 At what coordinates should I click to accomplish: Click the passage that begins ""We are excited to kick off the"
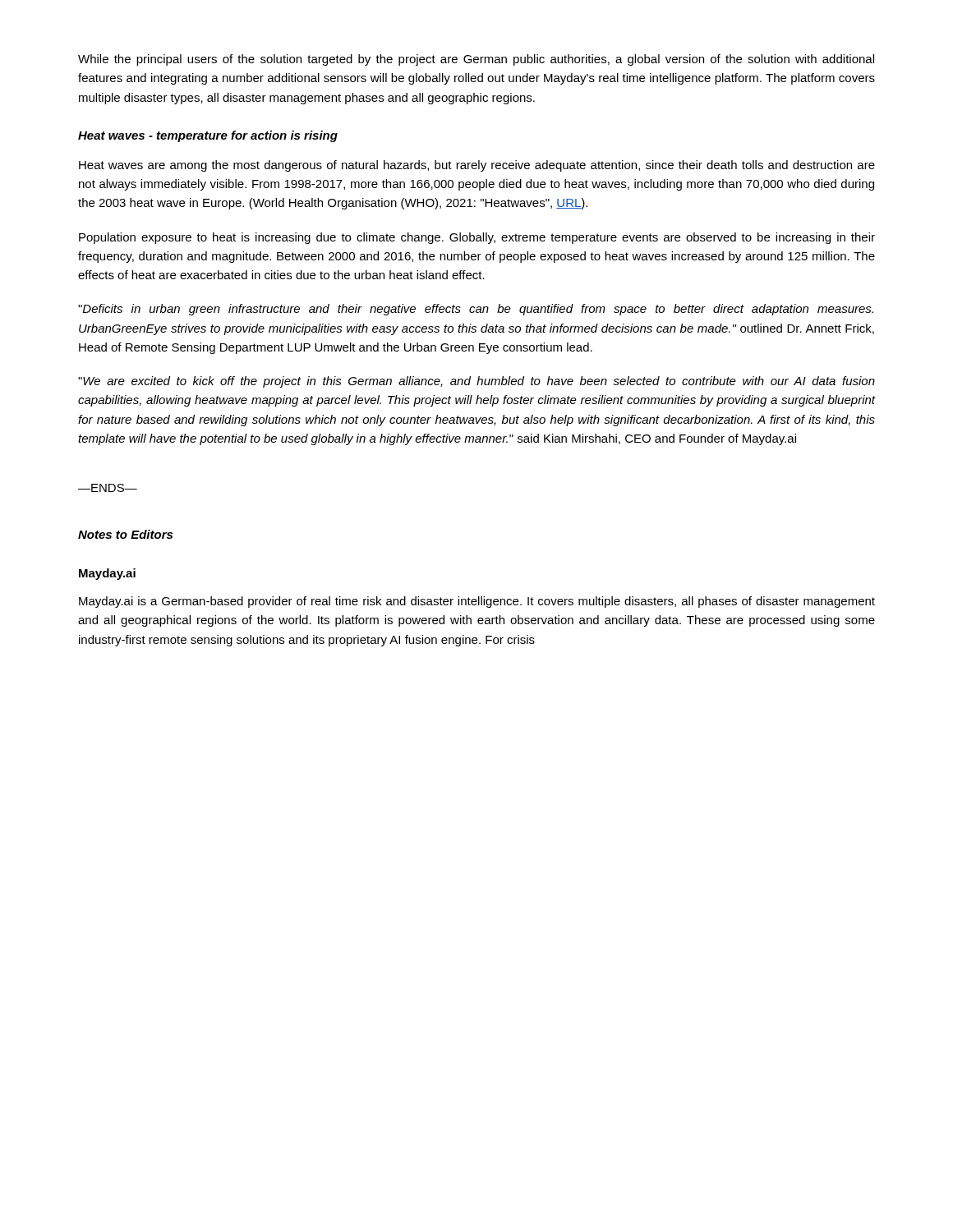476,409
